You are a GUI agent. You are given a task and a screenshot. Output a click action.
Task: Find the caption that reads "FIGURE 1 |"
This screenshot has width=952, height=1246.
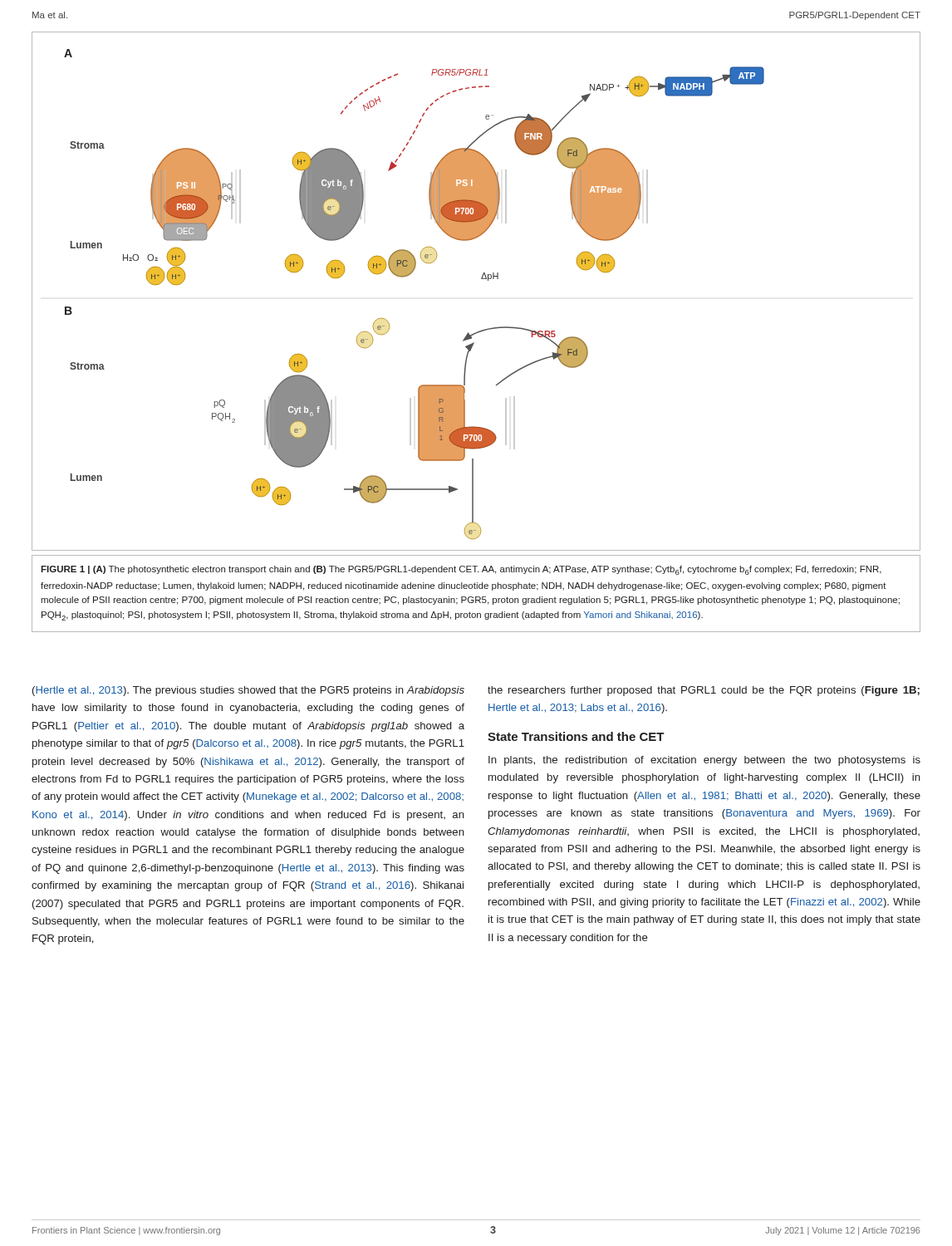point(471,593)
